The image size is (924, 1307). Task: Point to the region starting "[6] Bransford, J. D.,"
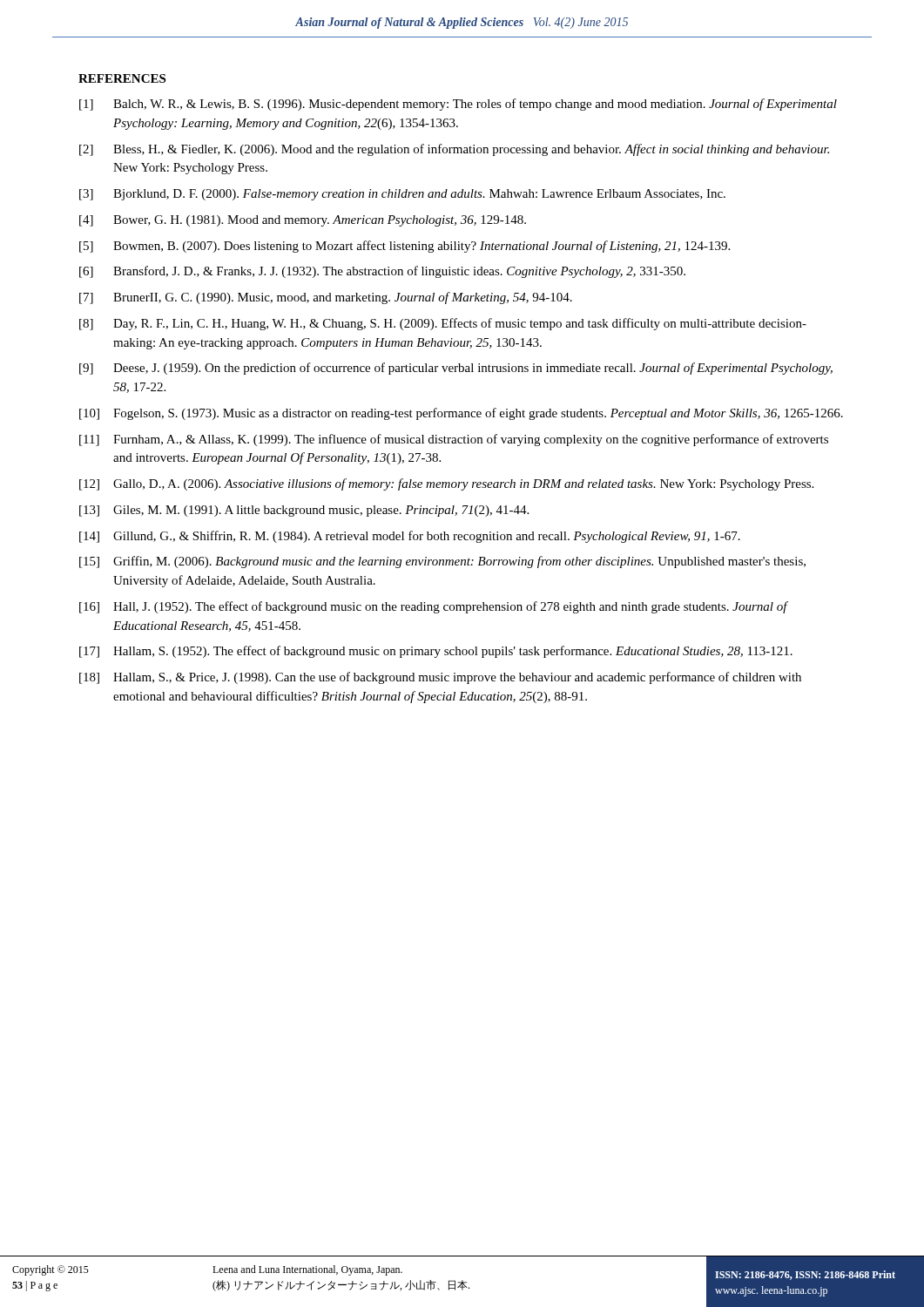(462, 272)
